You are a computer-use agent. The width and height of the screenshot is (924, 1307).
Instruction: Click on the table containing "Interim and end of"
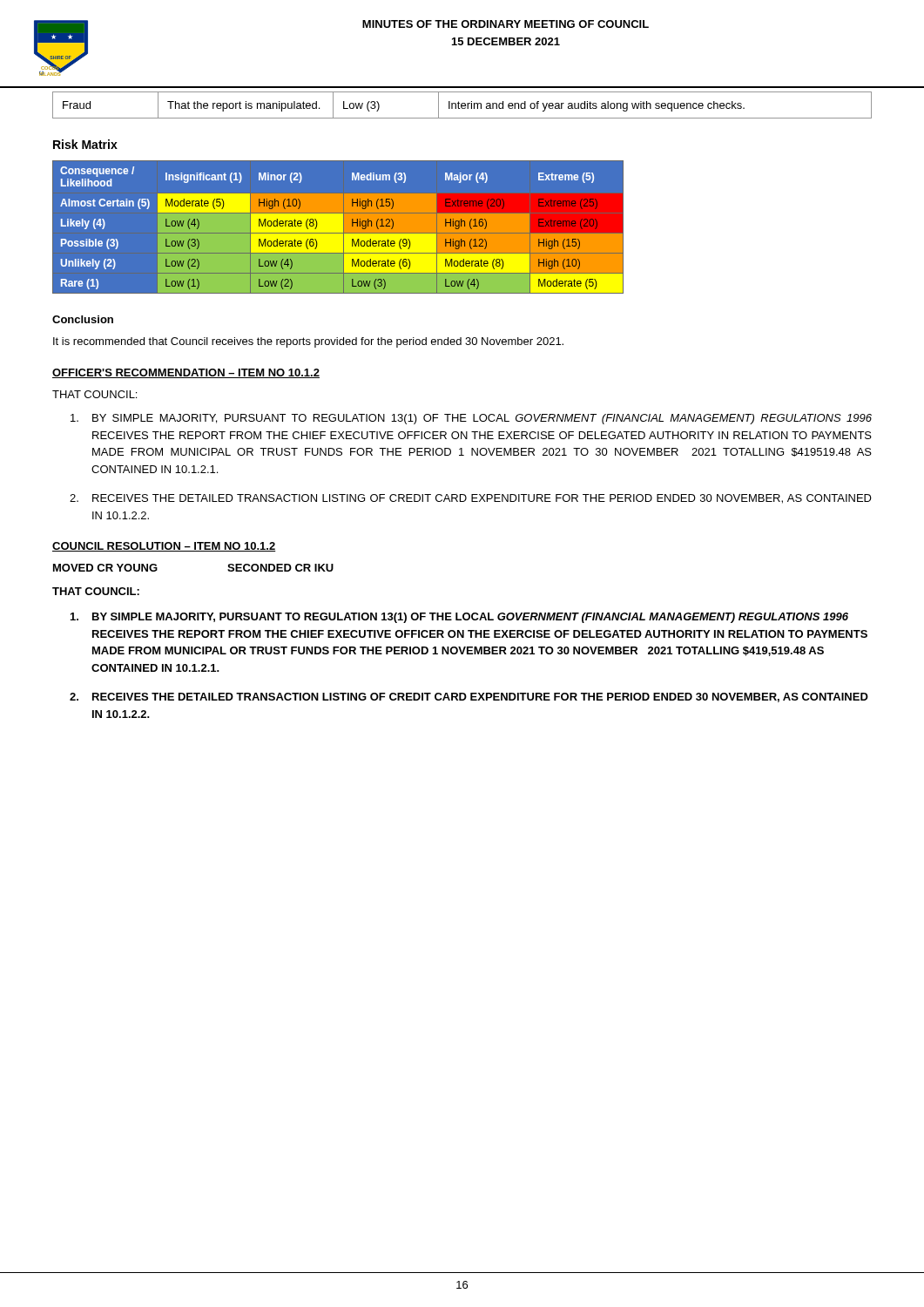462,105
